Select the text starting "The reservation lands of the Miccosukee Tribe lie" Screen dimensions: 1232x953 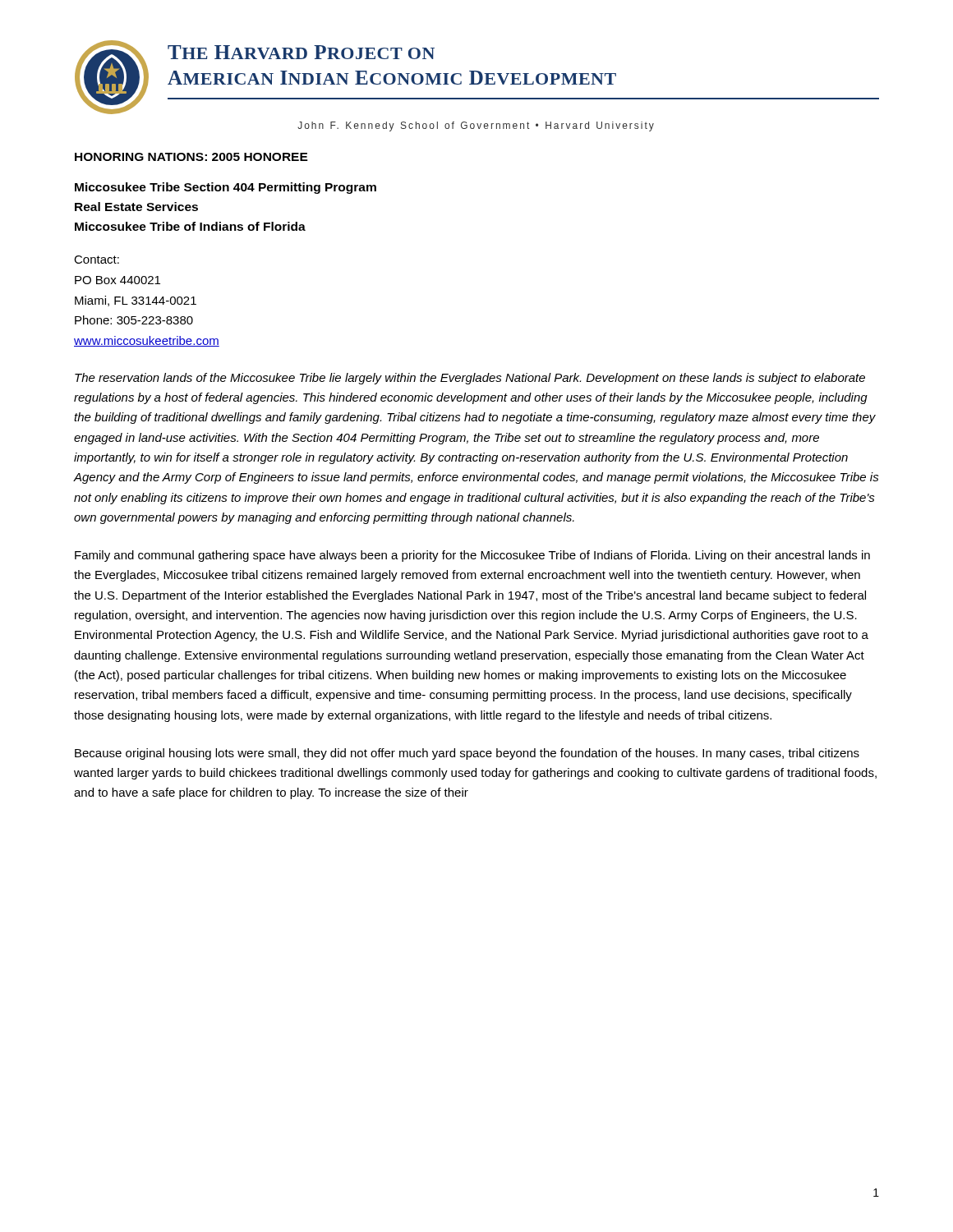[476, 447]
